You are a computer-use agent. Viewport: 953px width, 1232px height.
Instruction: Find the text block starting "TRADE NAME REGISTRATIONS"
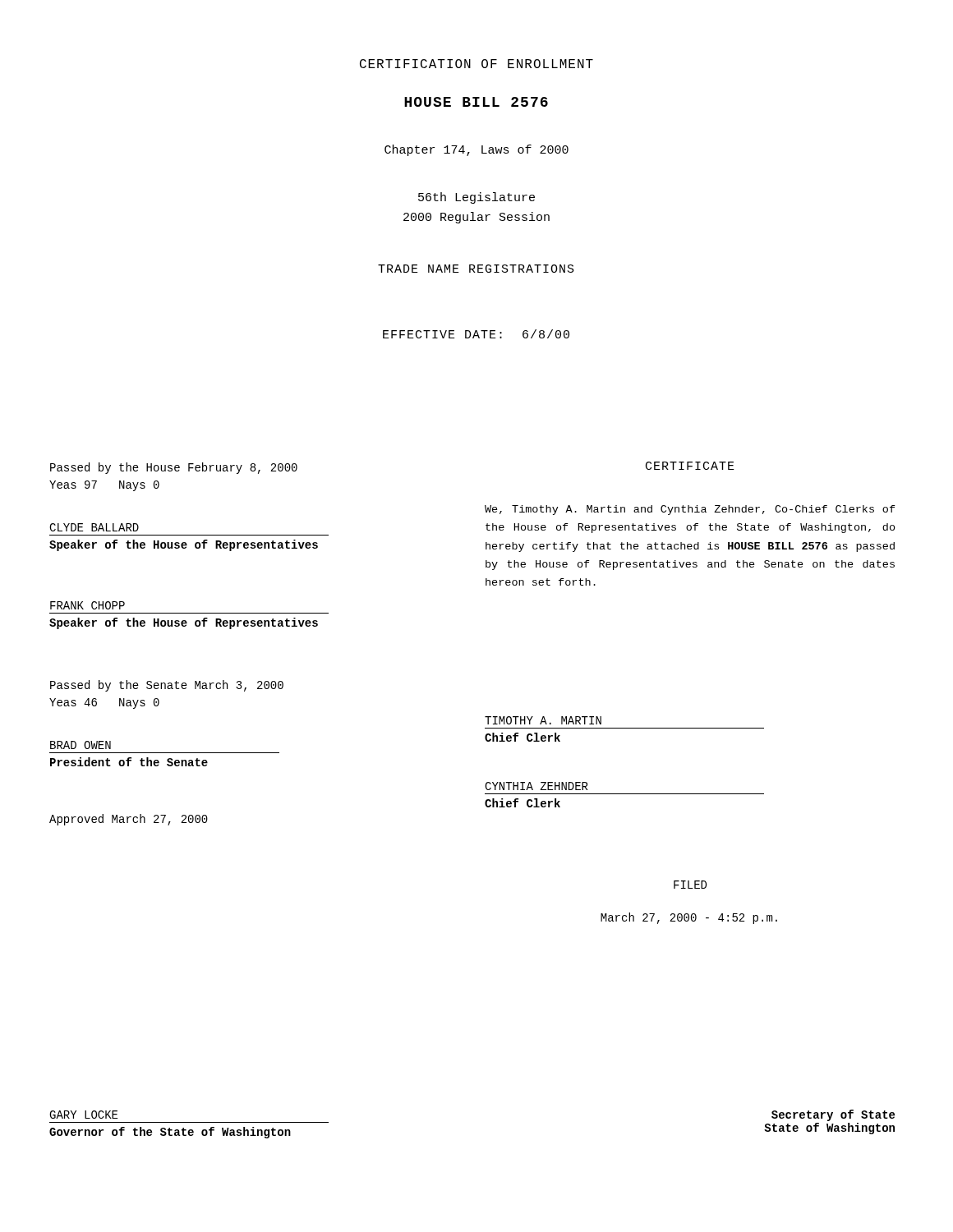(x=476, y=270)
